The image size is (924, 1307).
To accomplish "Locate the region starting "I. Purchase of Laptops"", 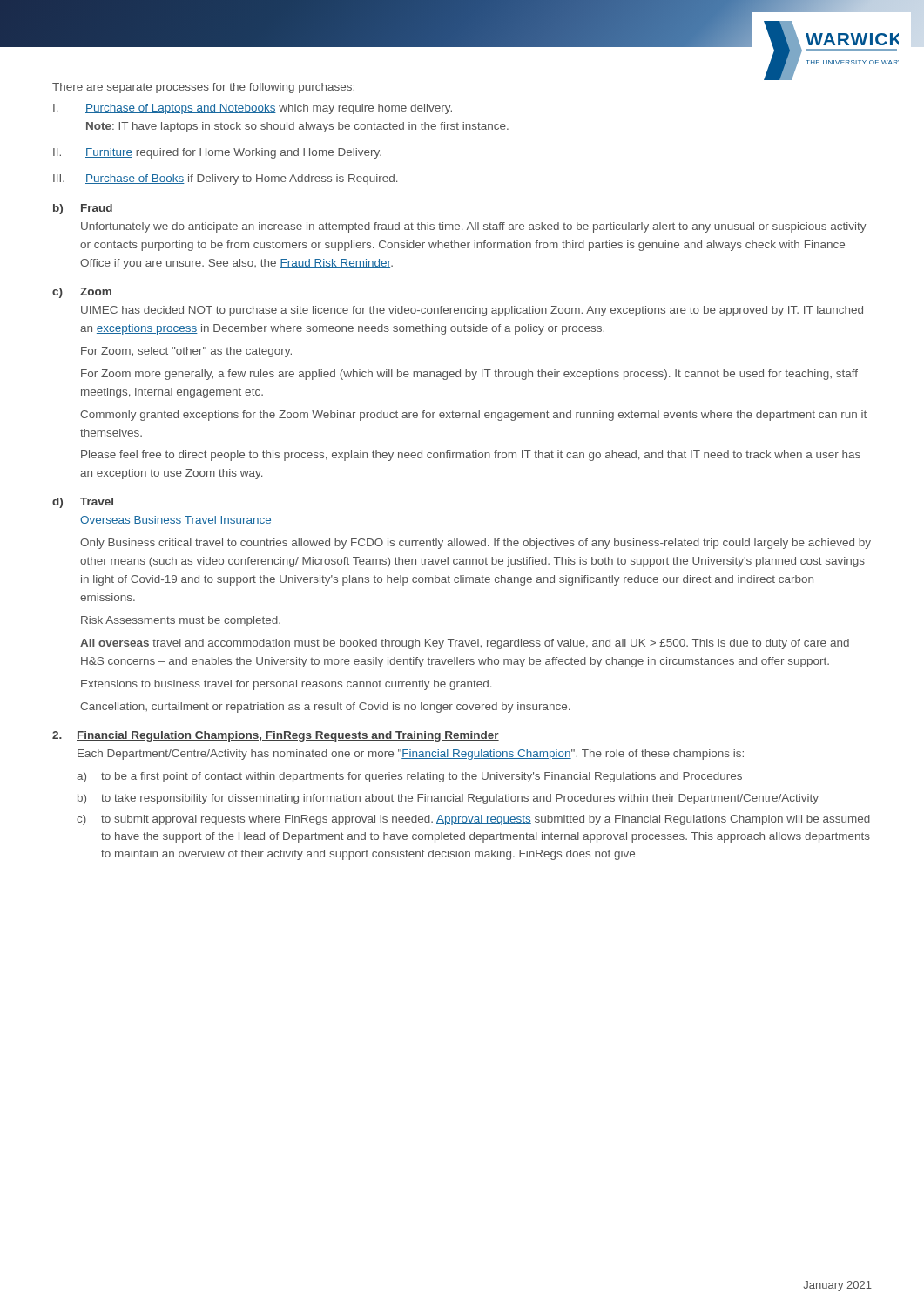I will click(462, 117).
